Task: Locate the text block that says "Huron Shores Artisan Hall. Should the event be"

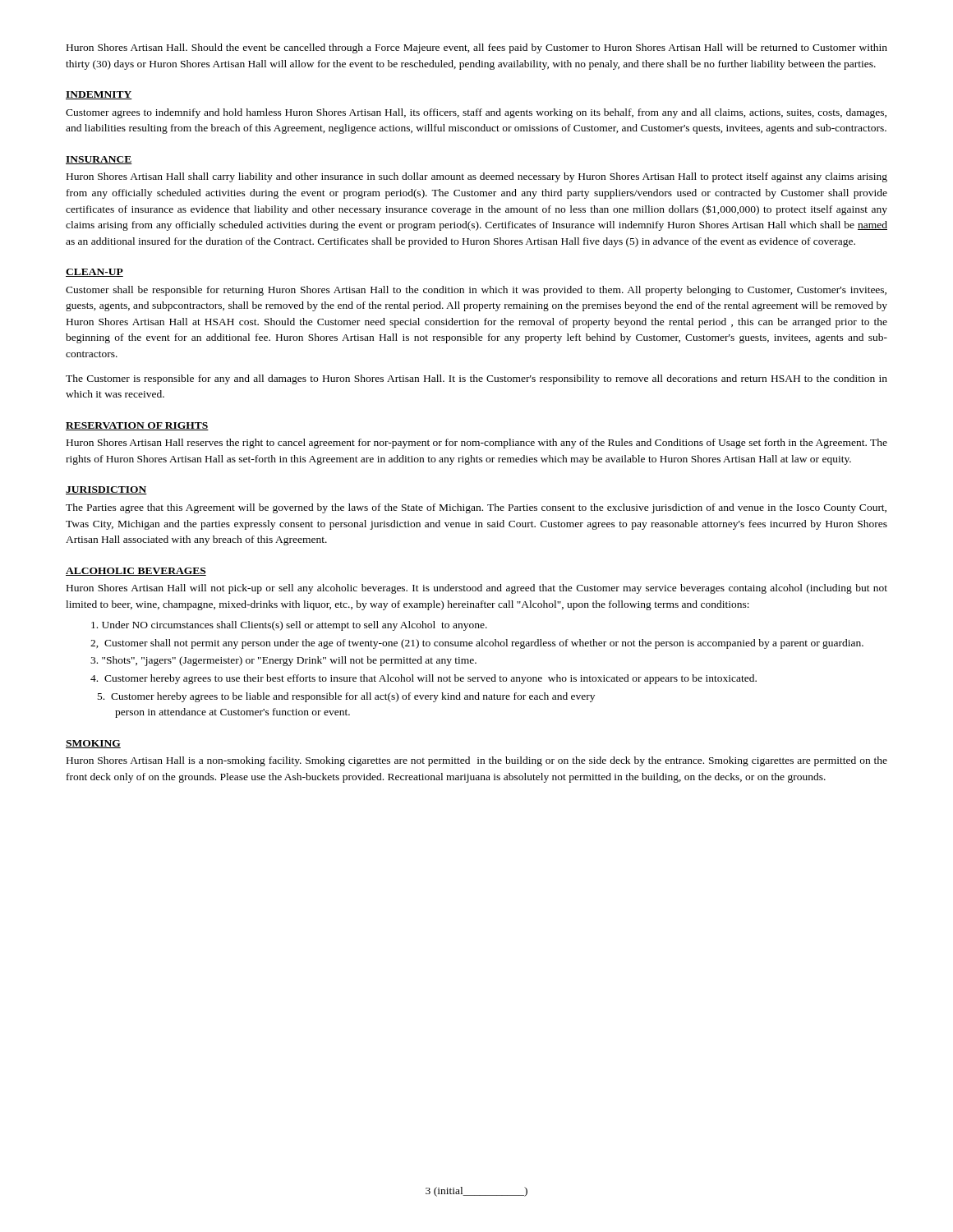Action: [x=476, y=55]
